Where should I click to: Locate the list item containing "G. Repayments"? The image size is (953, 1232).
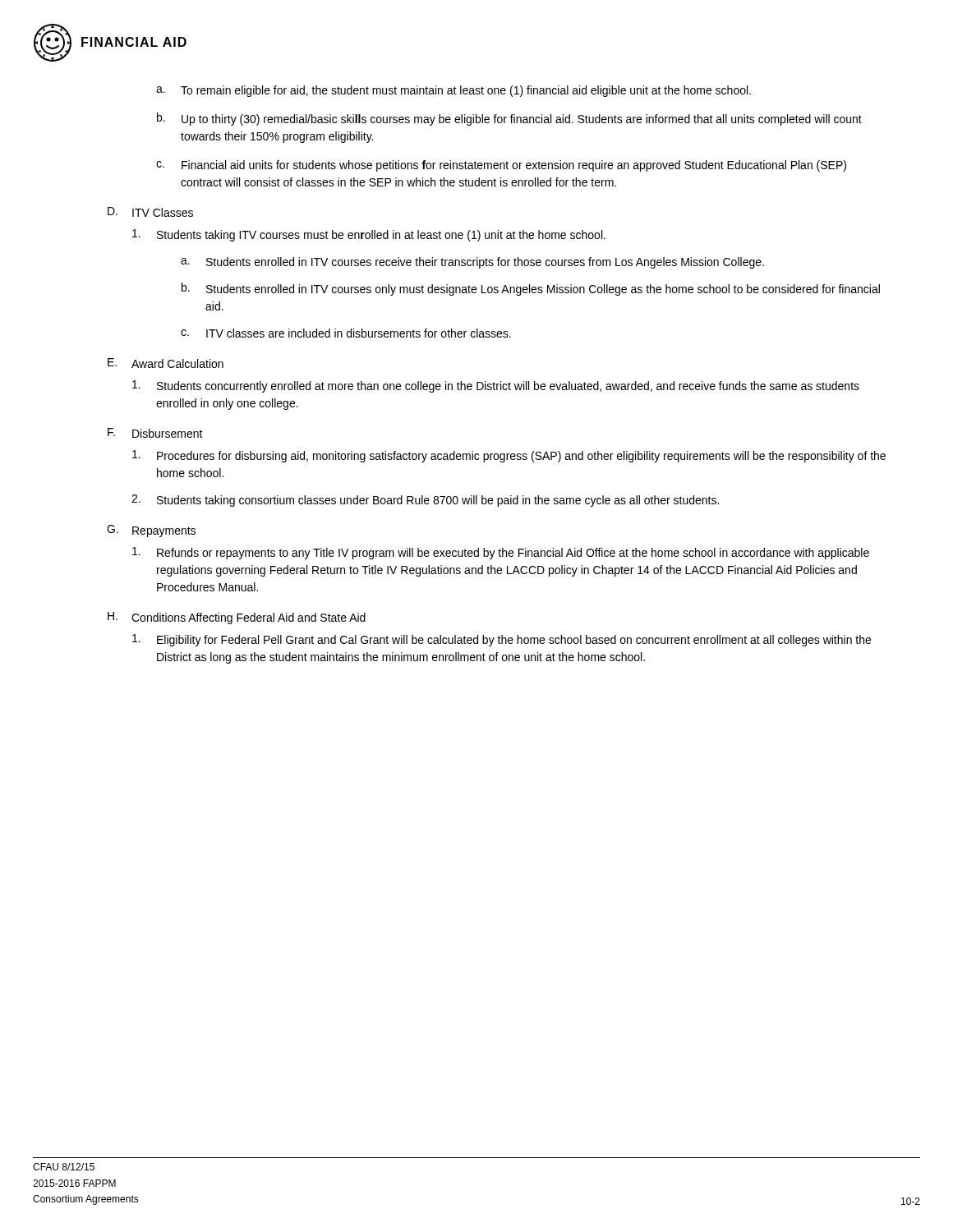151,531
